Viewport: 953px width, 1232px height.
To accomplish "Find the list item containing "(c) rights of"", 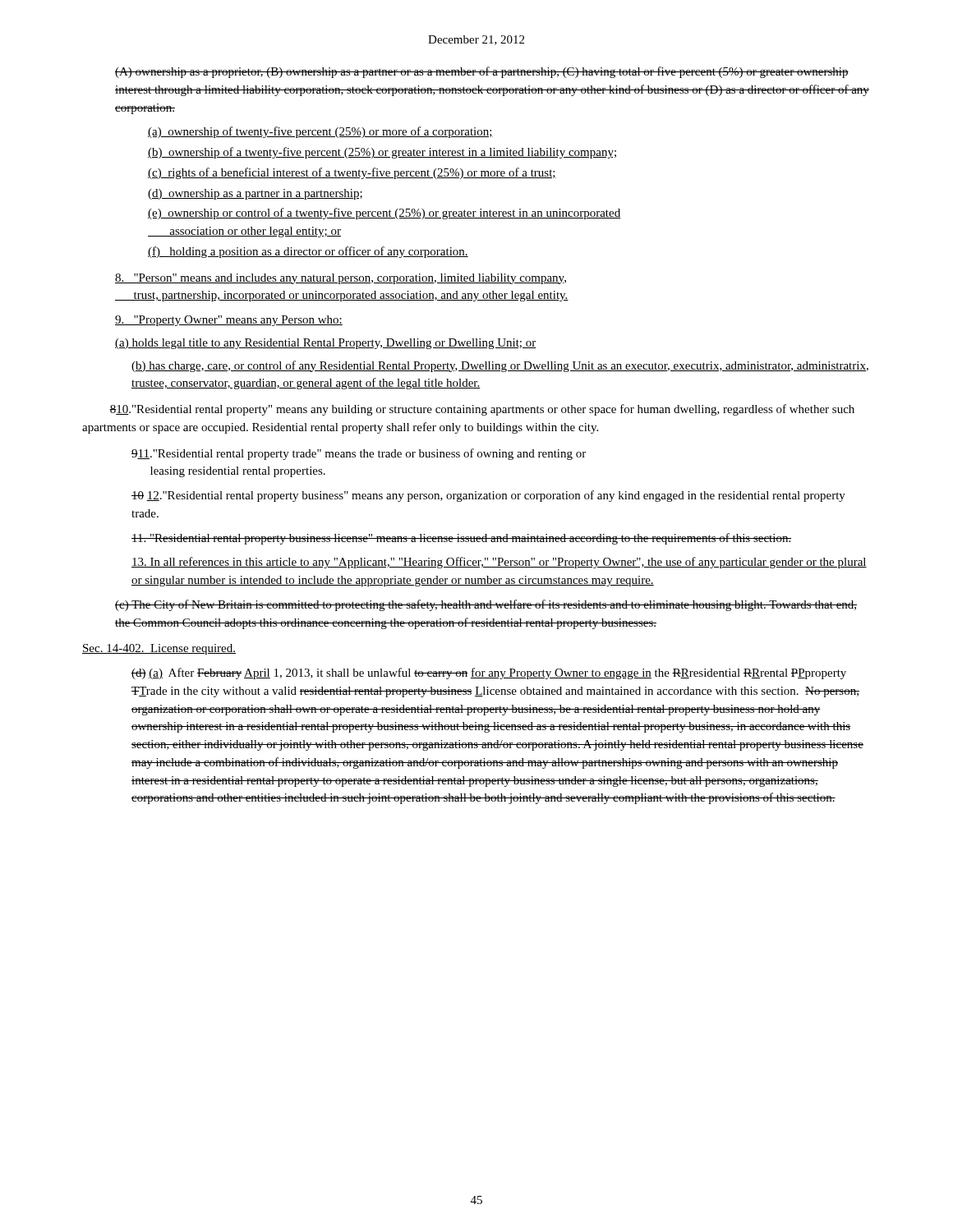I will pyautogui.click(x=352, y=172).
